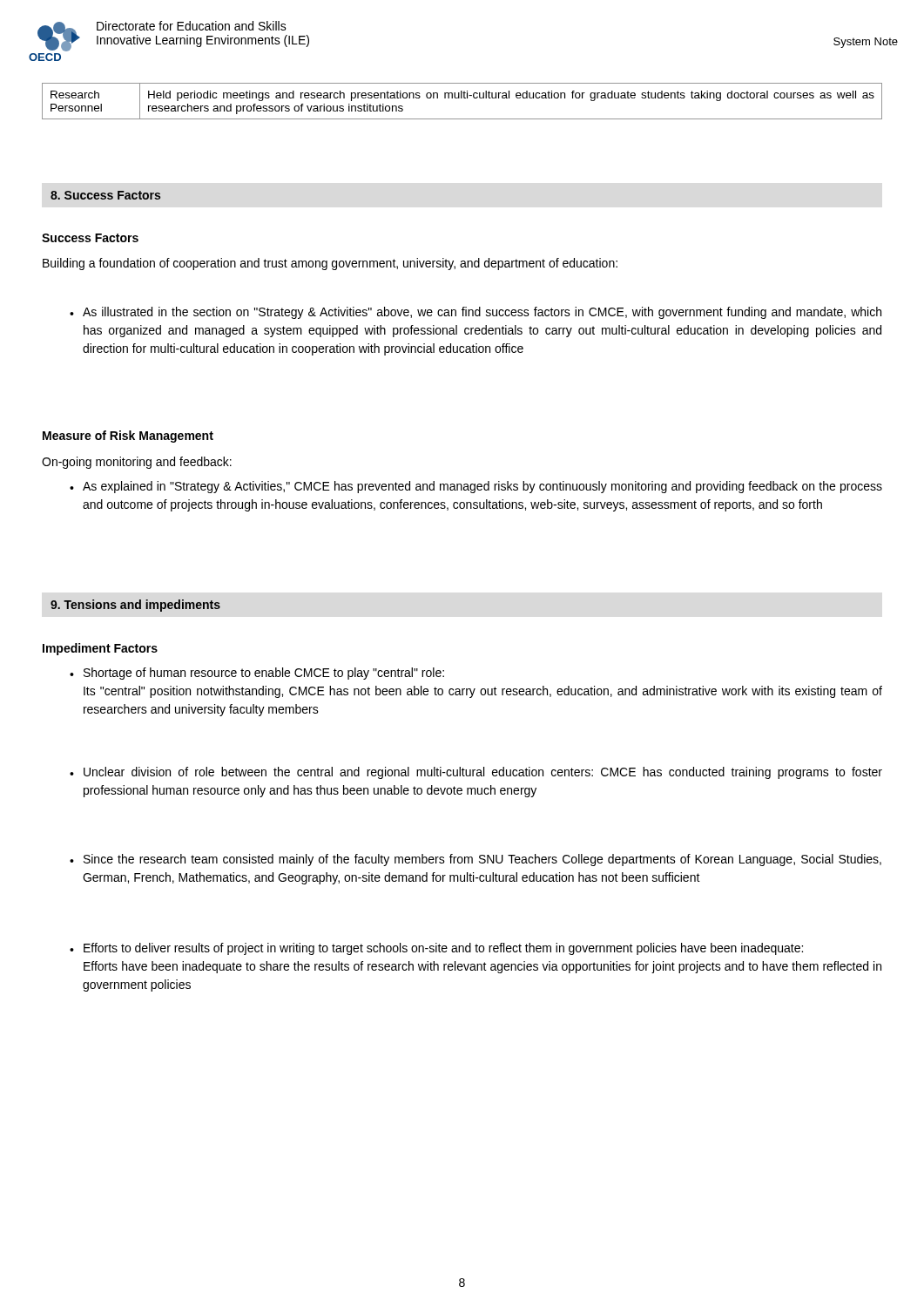The height and width of the screenshot is (1307, 924).
Task: Locate the block of text that opens with "• As explained in "Strategy & Activities,""
Action: pos(476,496)
